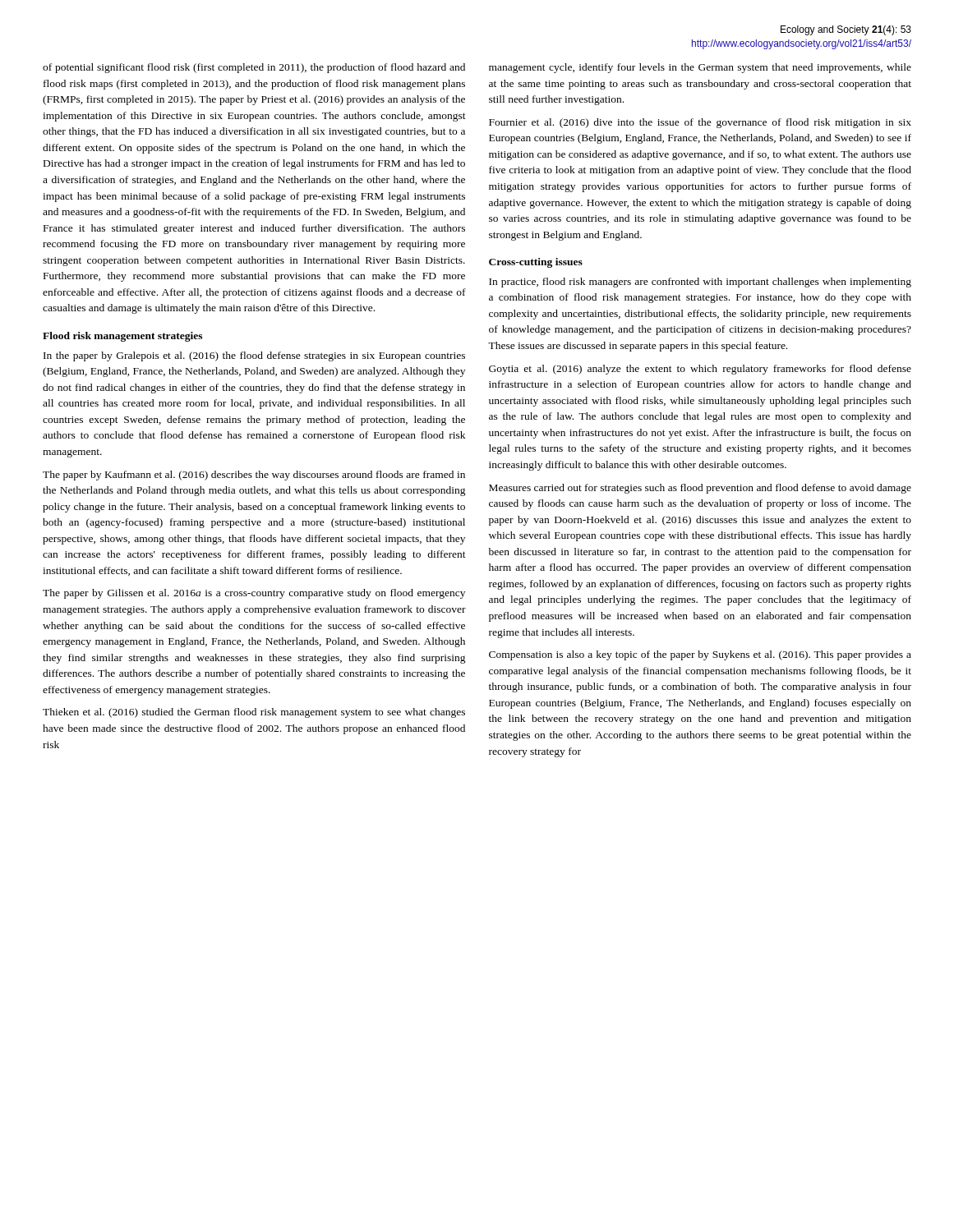Select the passage starting "of potential significant"
The width and height of the screenshot is (954, 1232).
point(254,188)
